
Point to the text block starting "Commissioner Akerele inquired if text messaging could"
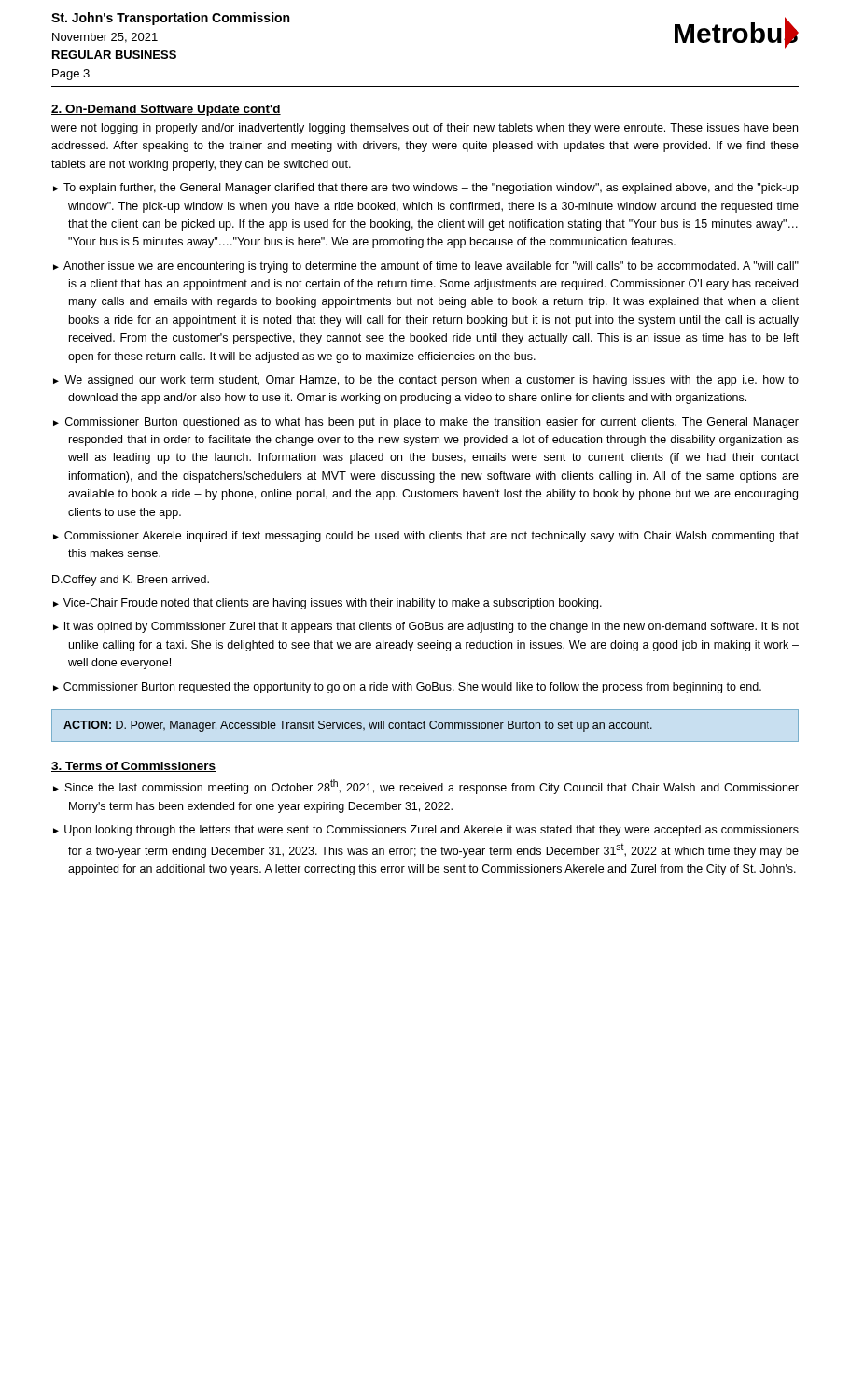[x=431, y=545]
